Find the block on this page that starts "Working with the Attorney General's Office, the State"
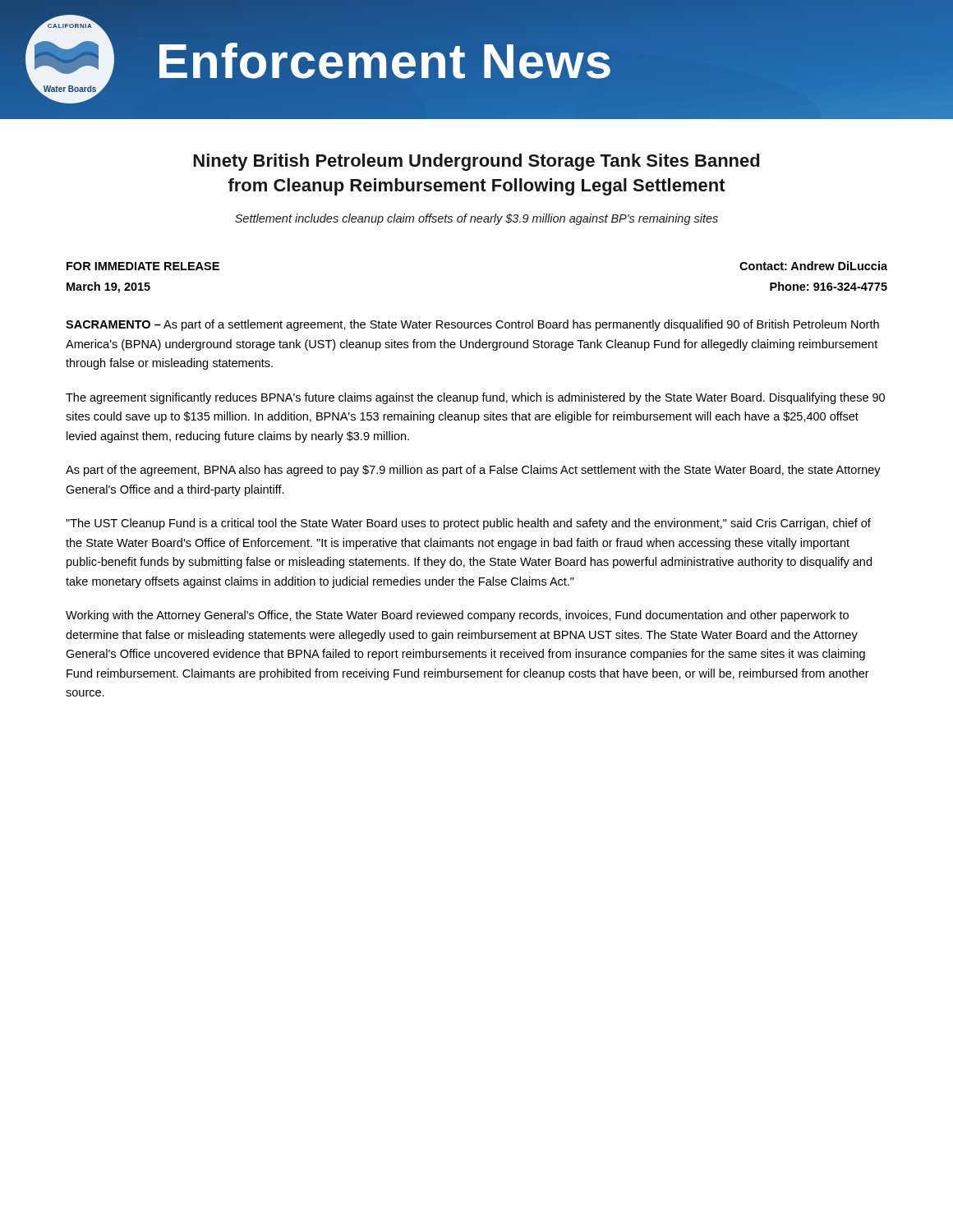The height and width of the screenshot is (1232, 953). [467, 654]
